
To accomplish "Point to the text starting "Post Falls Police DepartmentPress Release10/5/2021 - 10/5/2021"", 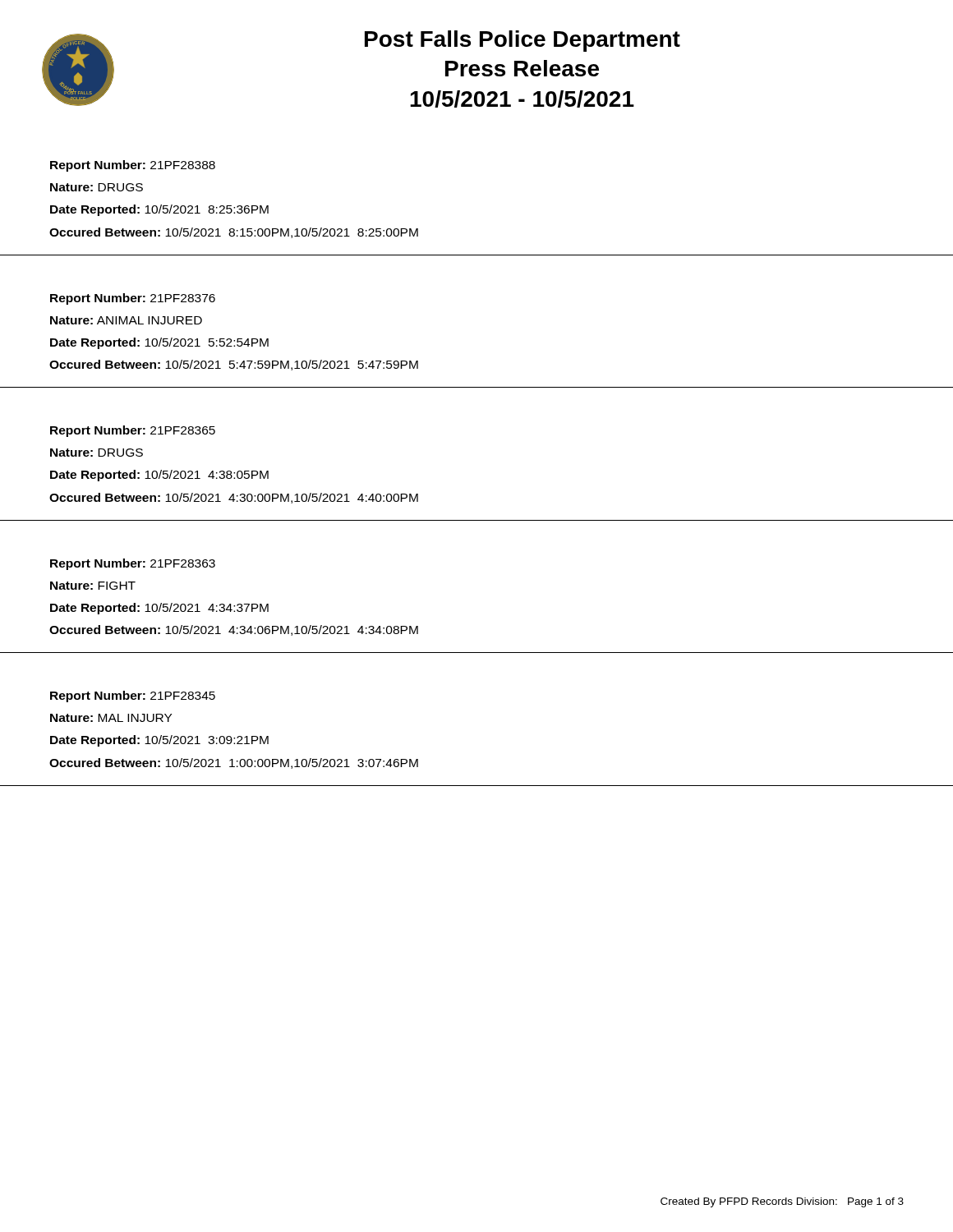I will coord(522,69).
